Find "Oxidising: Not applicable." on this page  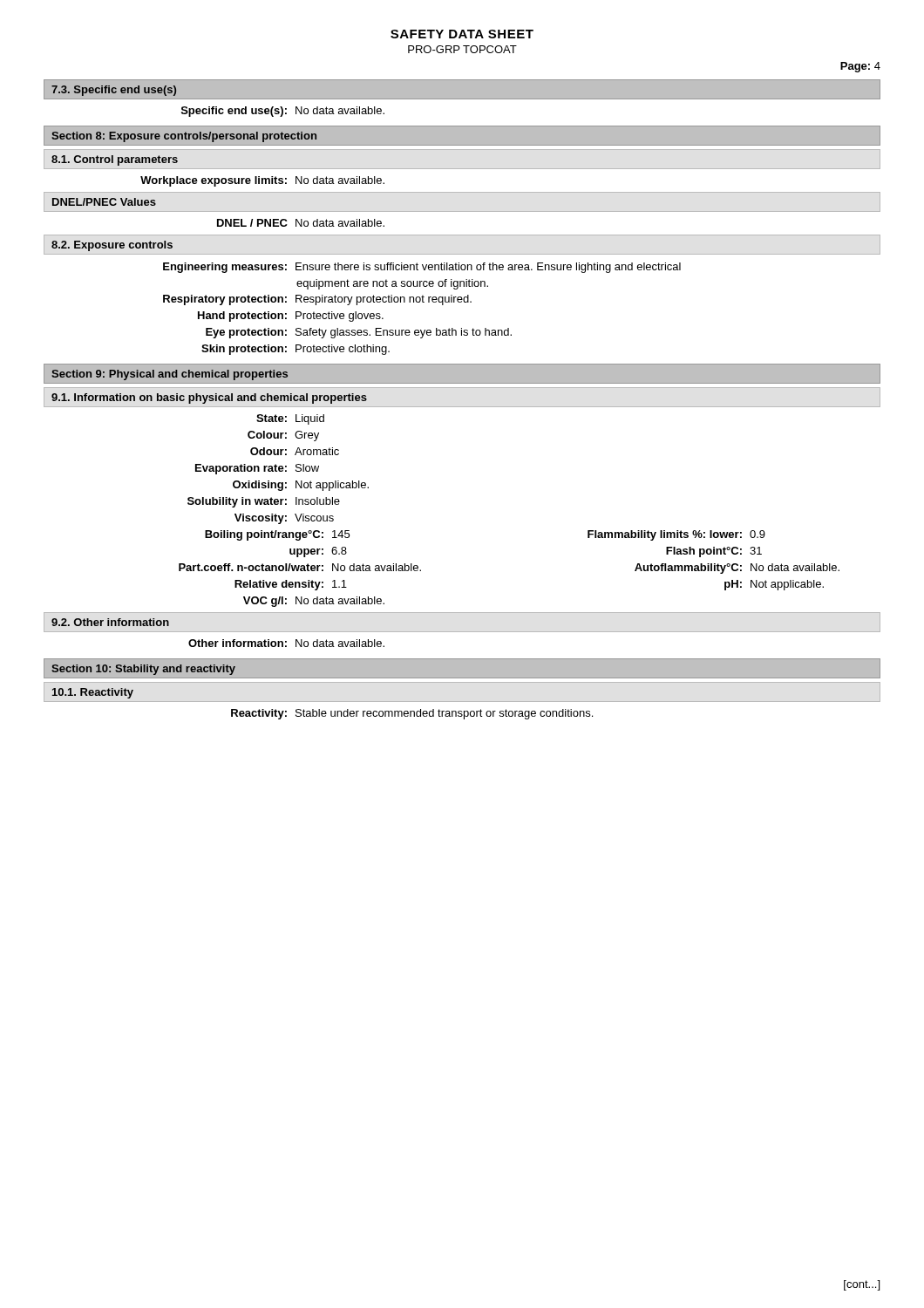301,486
